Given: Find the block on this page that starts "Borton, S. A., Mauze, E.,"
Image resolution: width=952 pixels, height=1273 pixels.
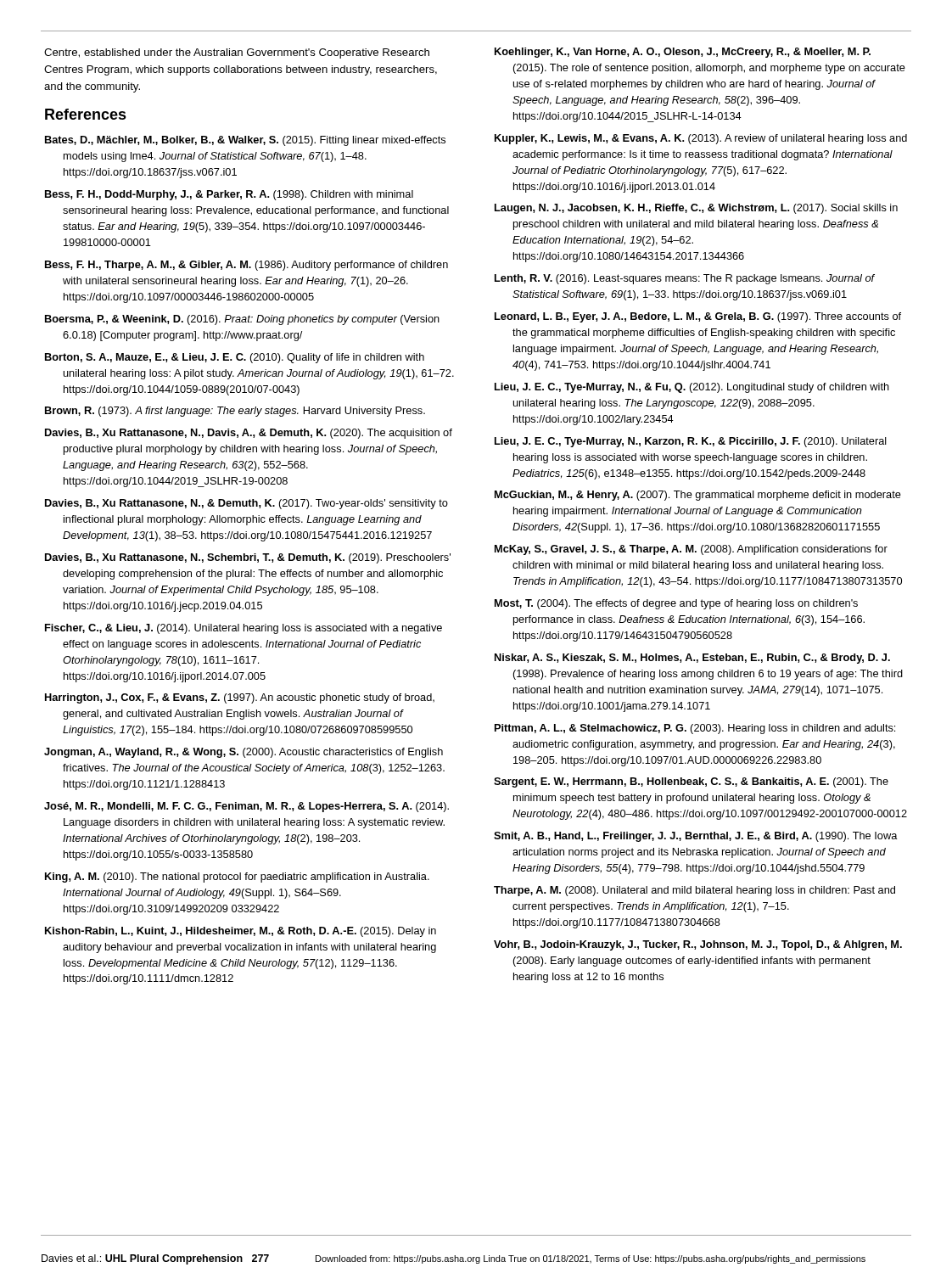Looking at the screenshot, I should pyautogui.click(x=249, y=373).
